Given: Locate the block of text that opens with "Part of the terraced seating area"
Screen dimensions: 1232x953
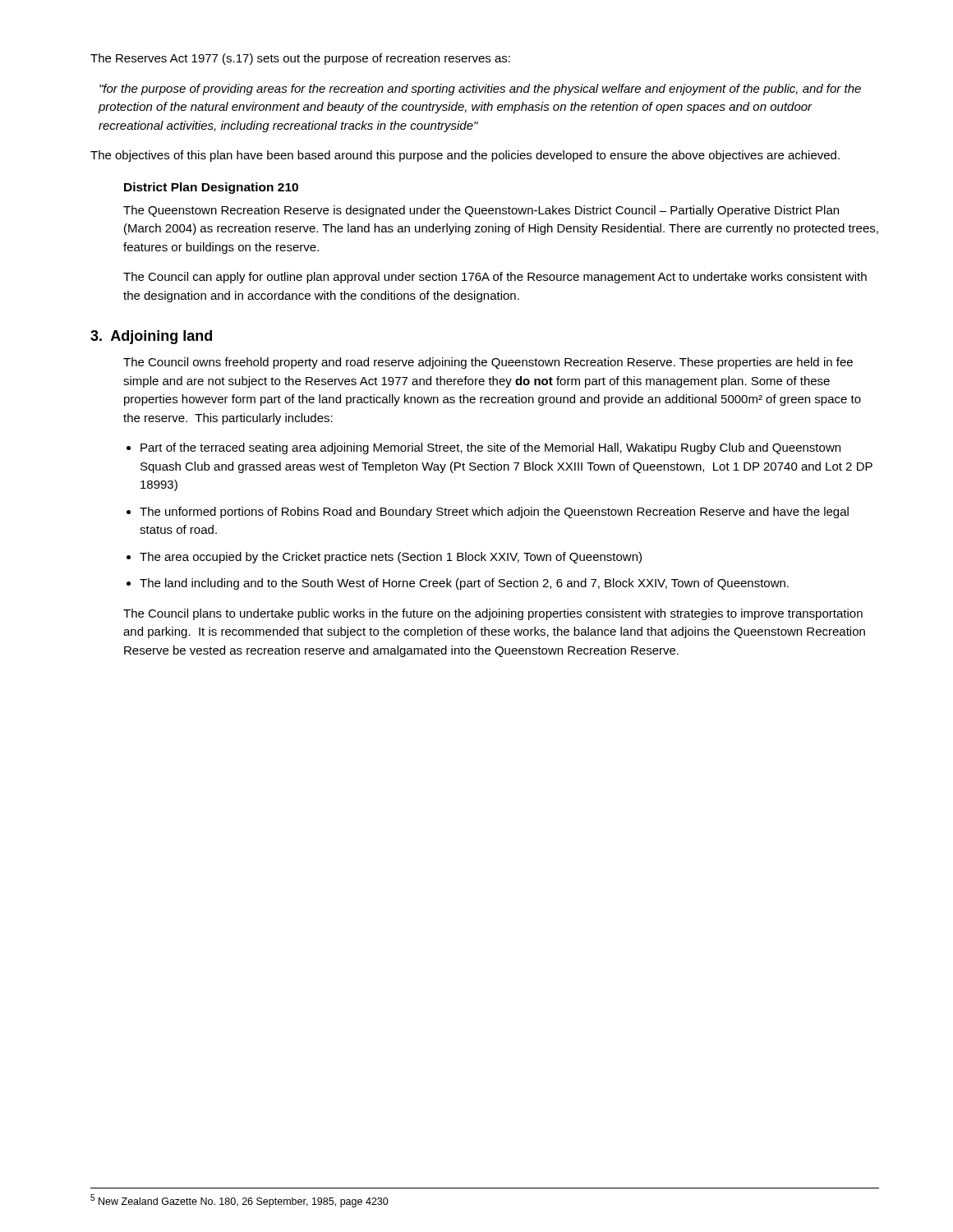Looking at the screenshot, I should (506, 466).
